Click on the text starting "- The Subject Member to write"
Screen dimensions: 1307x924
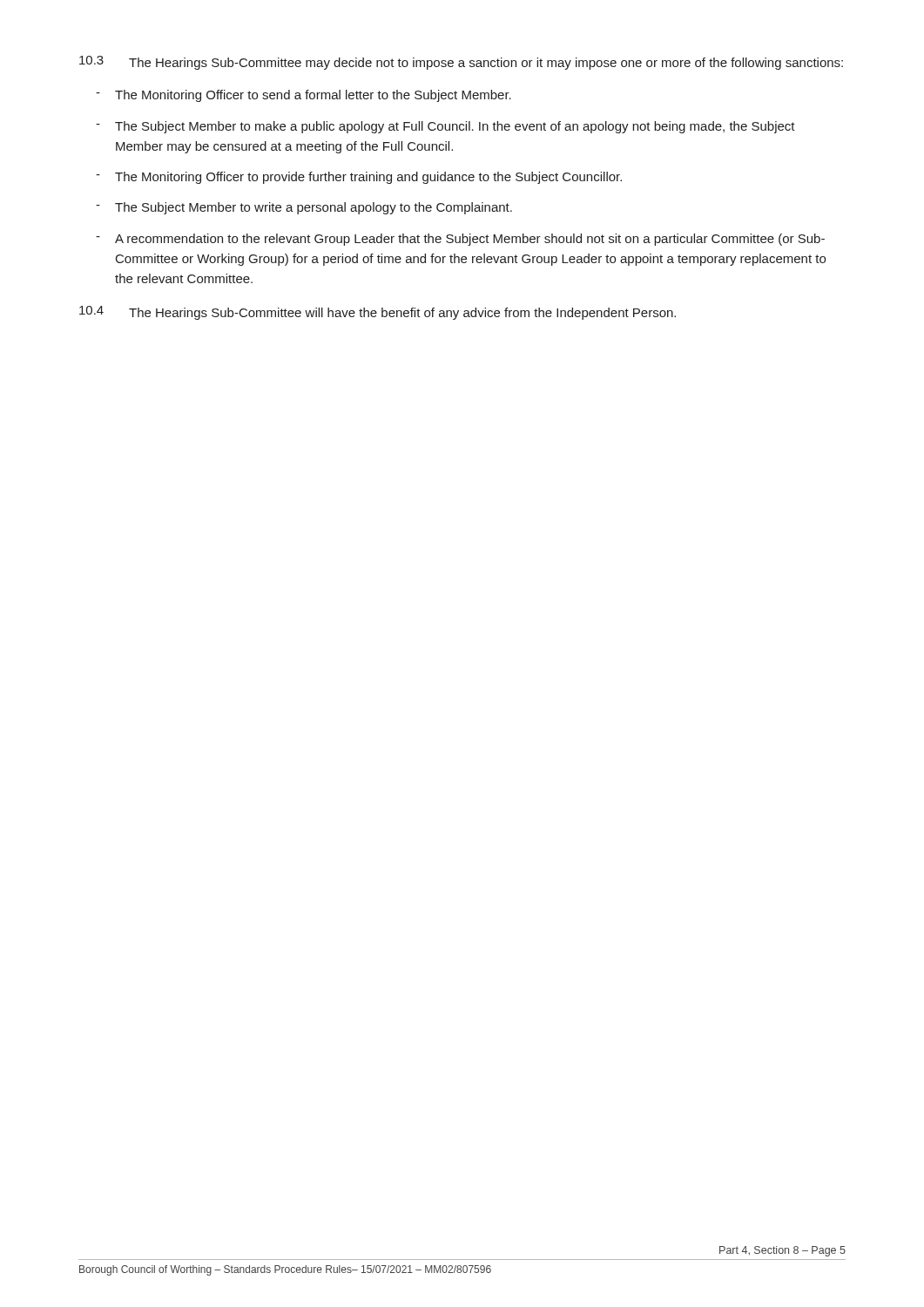tap(471, 207)
